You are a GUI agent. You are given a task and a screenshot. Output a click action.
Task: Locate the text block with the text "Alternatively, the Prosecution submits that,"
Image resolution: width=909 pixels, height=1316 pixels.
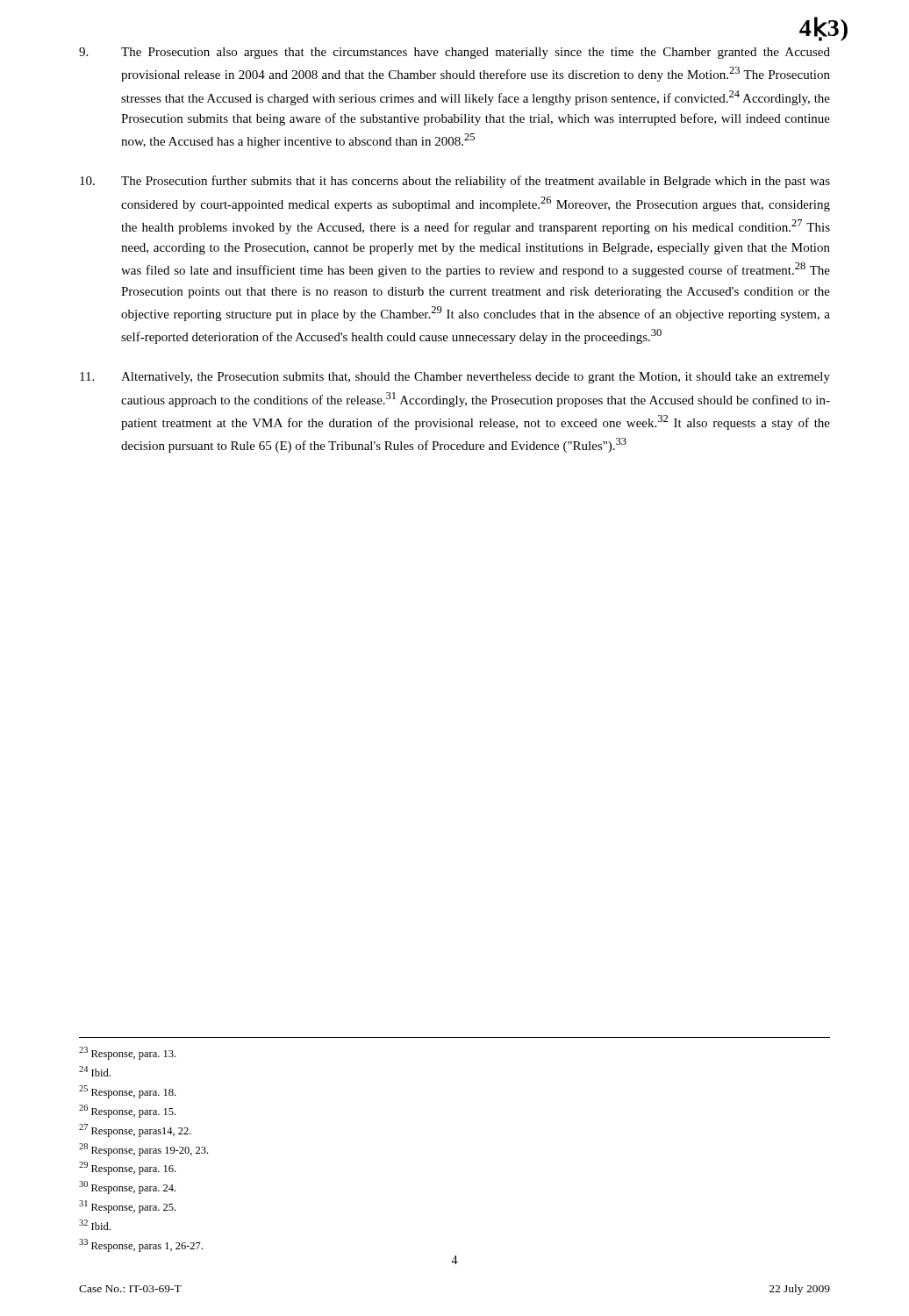click(454, 412)
